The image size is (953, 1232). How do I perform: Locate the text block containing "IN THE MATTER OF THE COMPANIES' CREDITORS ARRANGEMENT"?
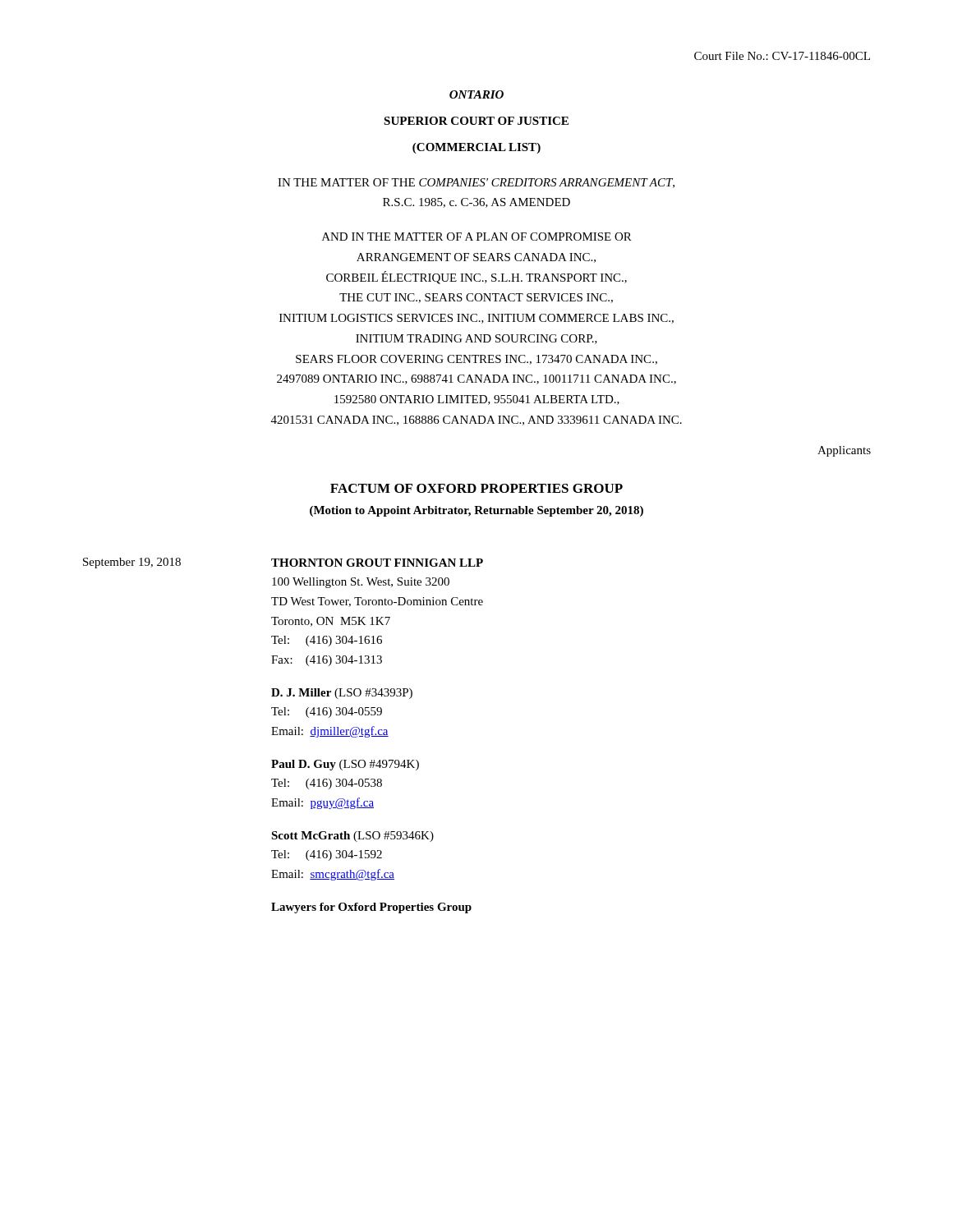pyautogui.click(x=476, y=192)
